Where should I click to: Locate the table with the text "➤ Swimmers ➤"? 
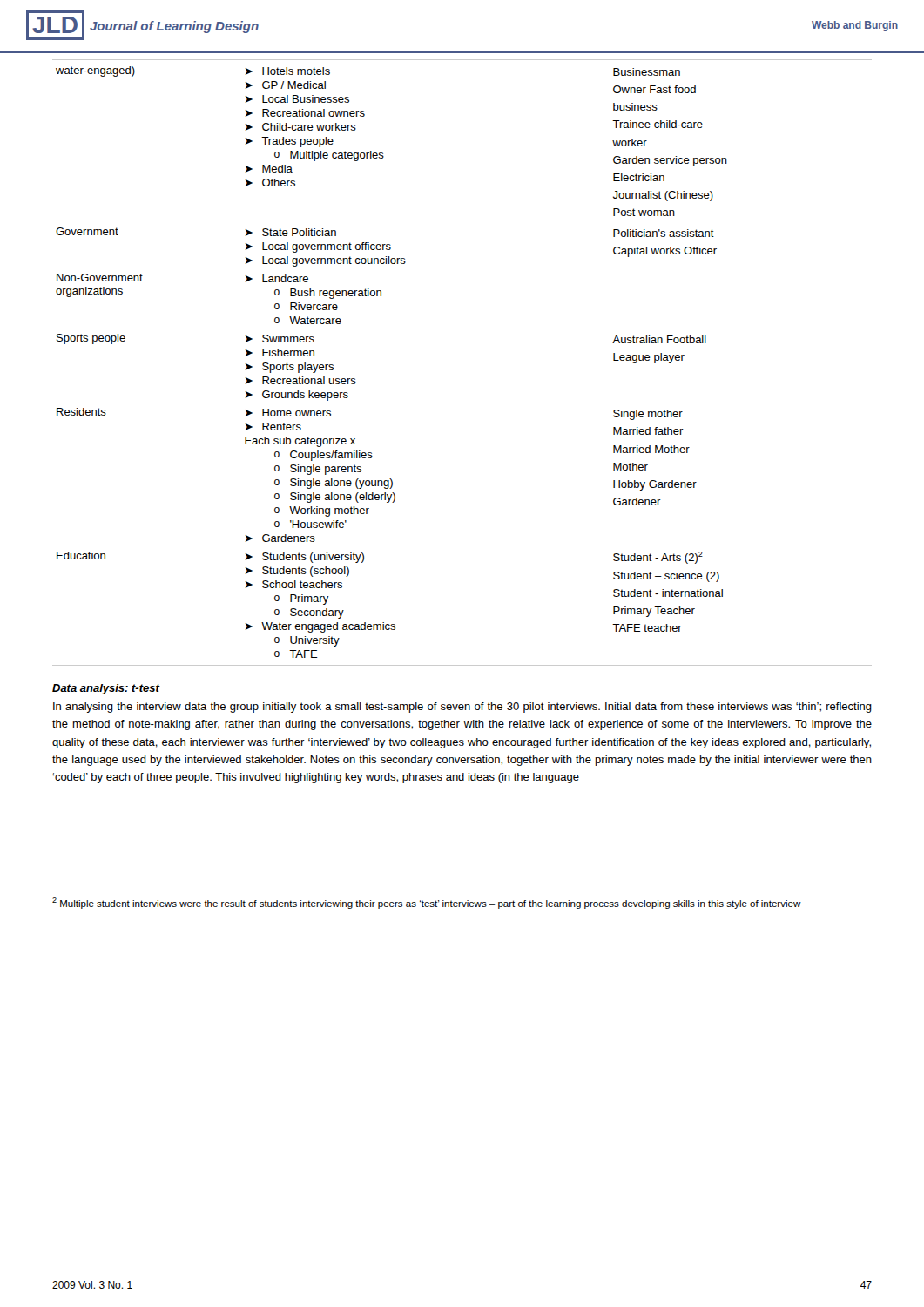click(x=462, y=363)
